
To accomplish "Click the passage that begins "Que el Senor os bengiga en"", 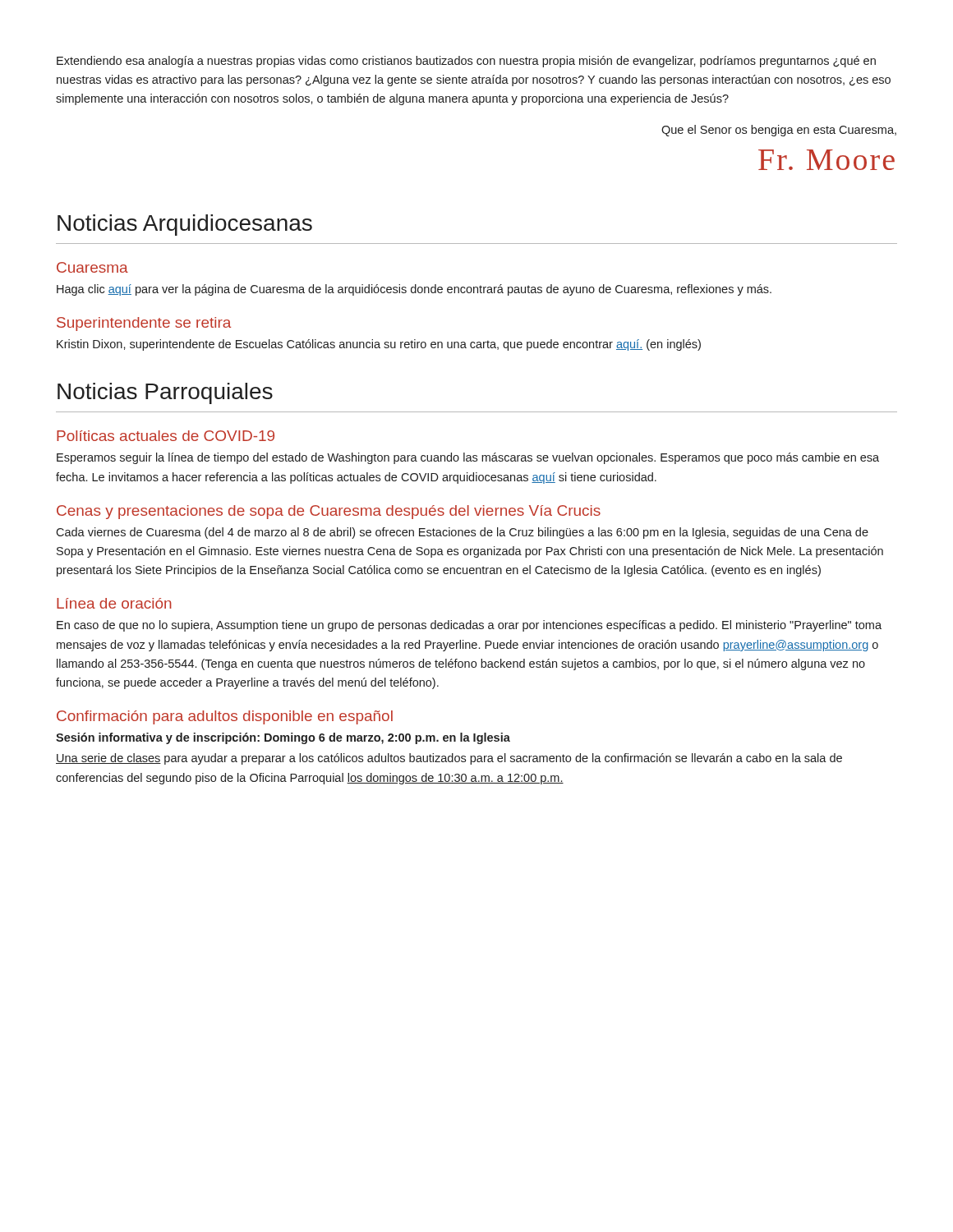I will (x=779, y=130).
